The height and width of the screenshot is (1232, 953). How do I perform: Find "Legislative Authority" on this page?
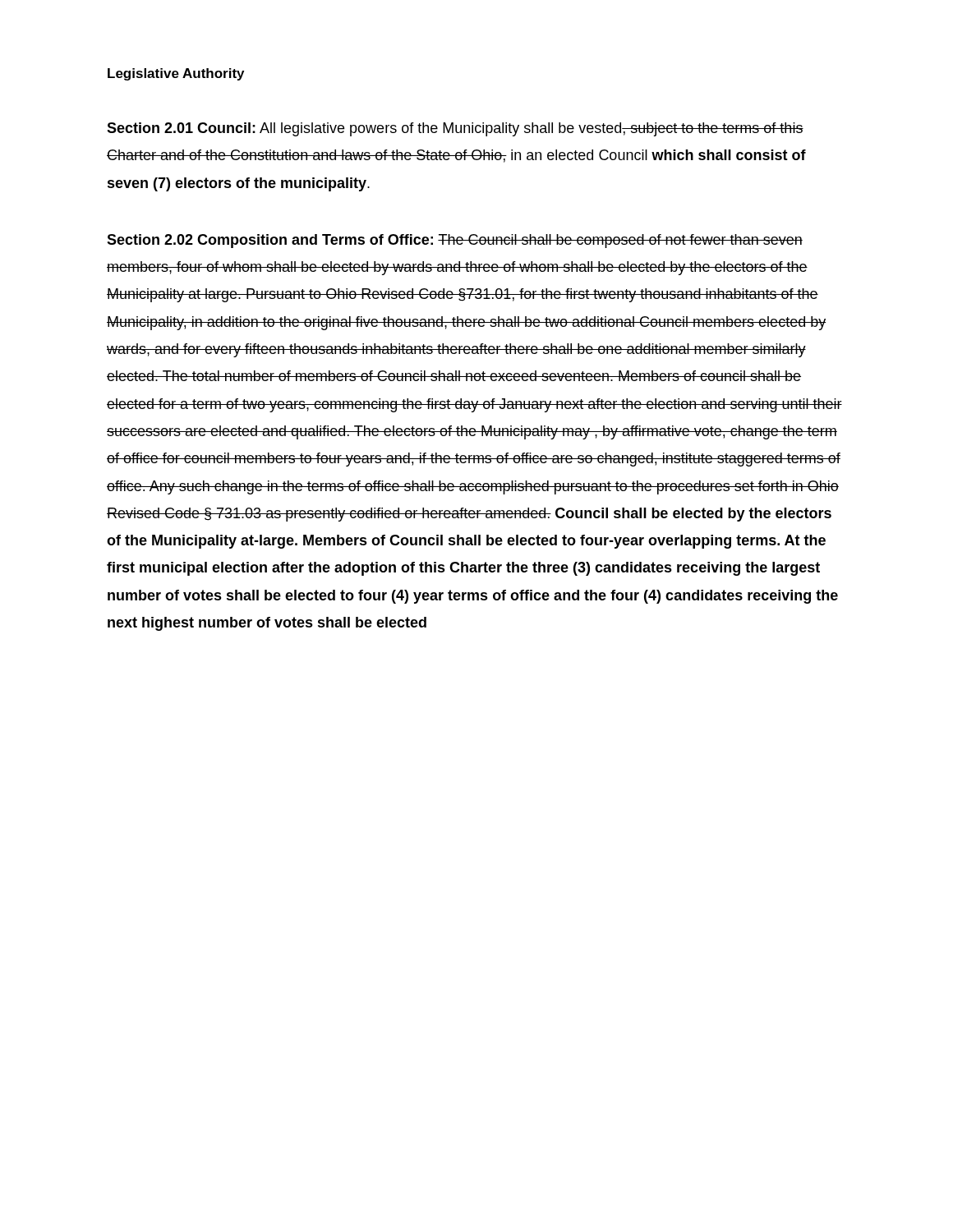click(176, 73)
